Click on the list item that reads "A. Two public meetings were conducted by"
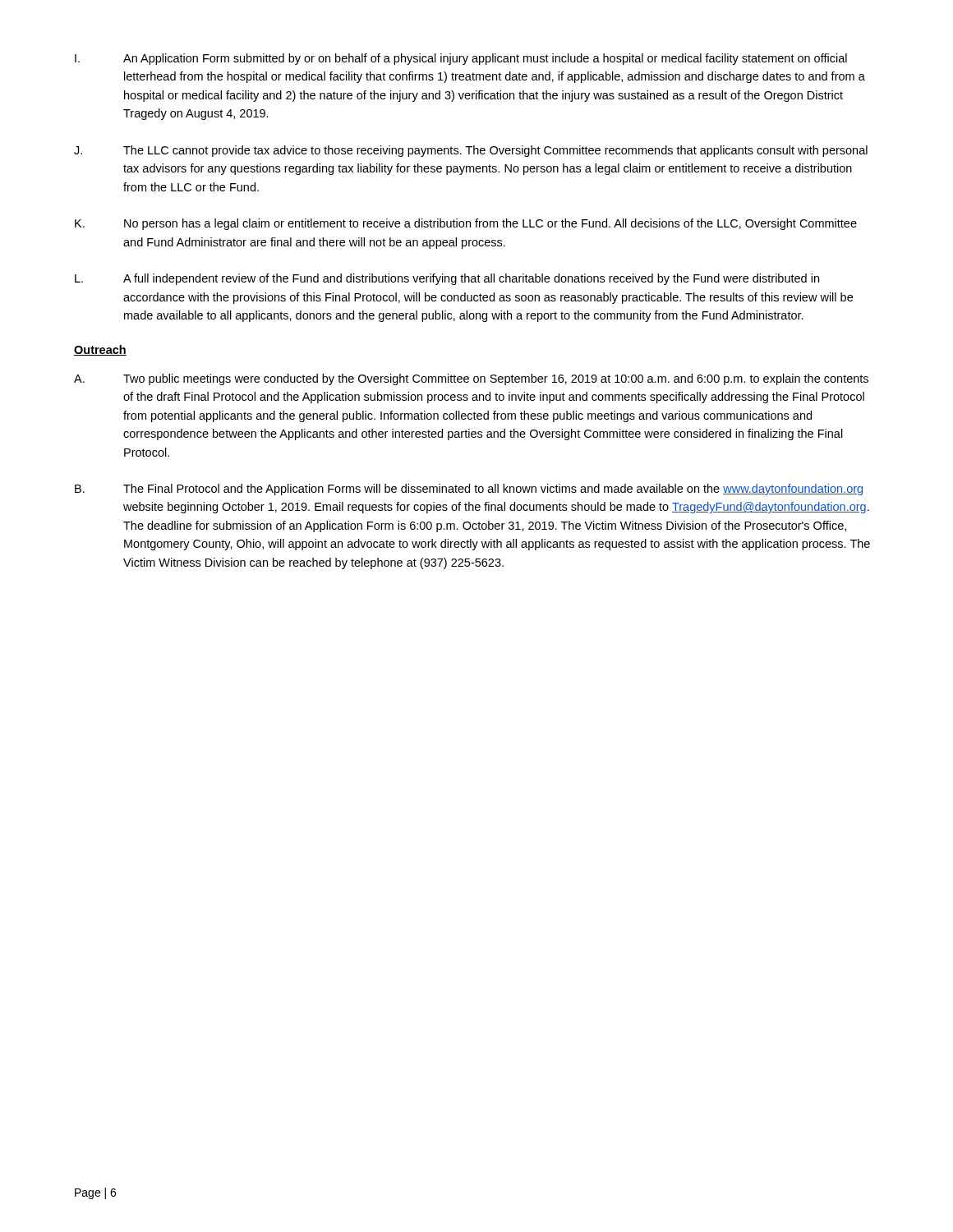This screenshot has width=953, height=1232. [476, 415]
